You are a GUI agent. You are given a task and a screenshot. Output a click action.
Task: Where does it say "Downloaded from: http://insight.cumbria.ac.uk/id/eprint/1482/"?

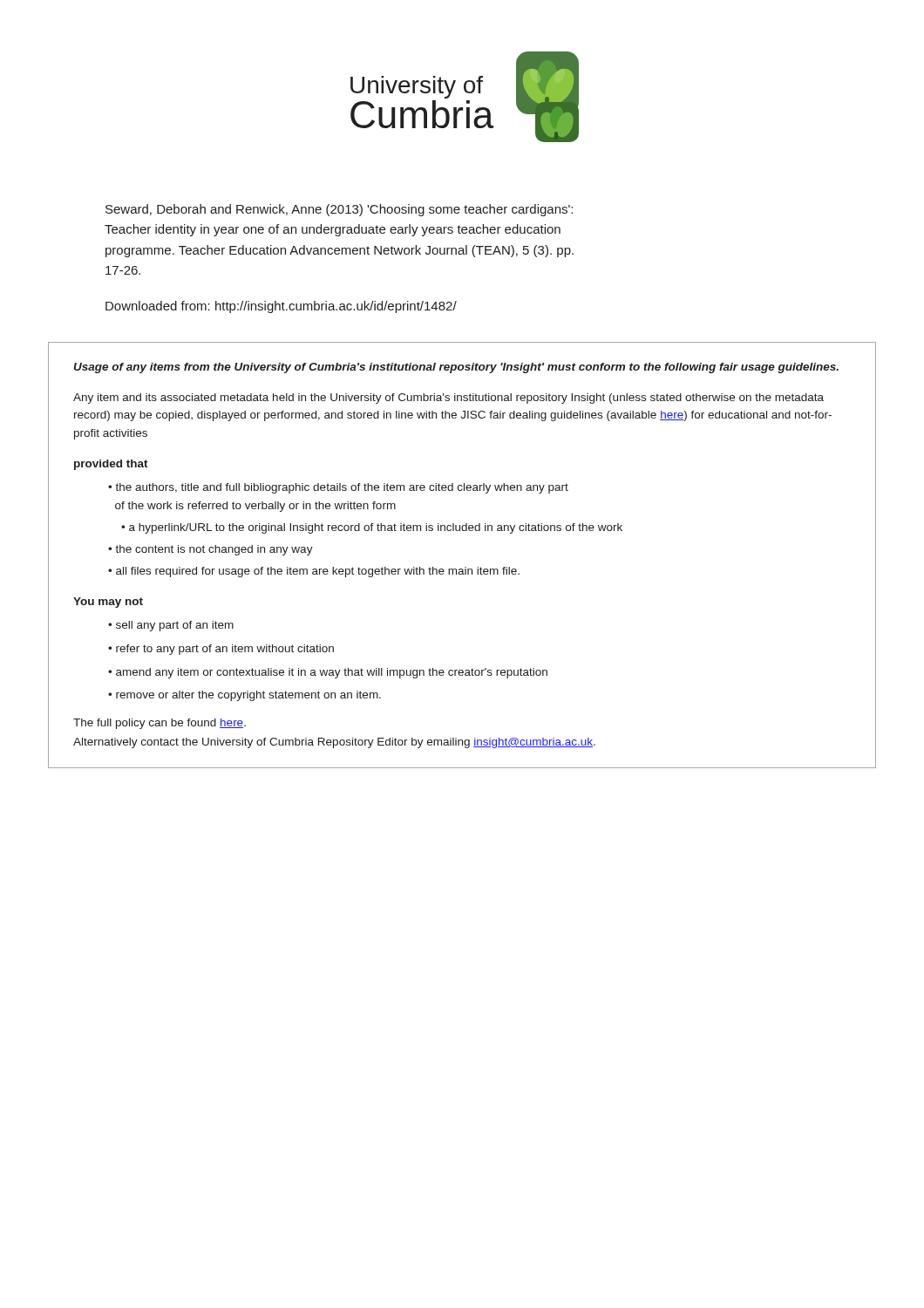tap(280, 306)
